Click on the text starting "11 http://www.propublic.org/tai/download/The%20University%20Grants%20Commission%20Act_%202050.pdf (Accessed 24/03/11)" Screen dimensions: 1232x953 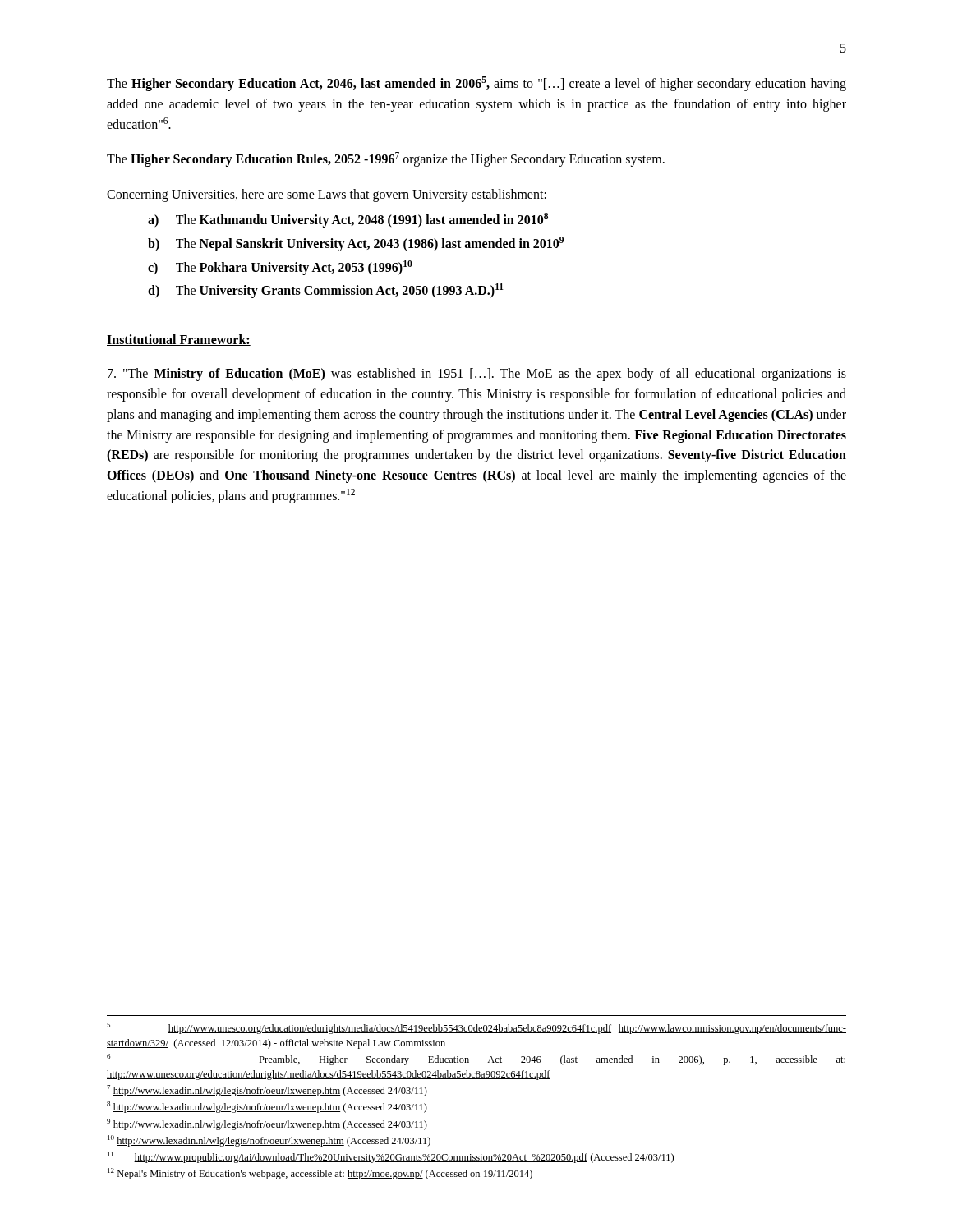pyautogui.click(x=391, y=1156)
